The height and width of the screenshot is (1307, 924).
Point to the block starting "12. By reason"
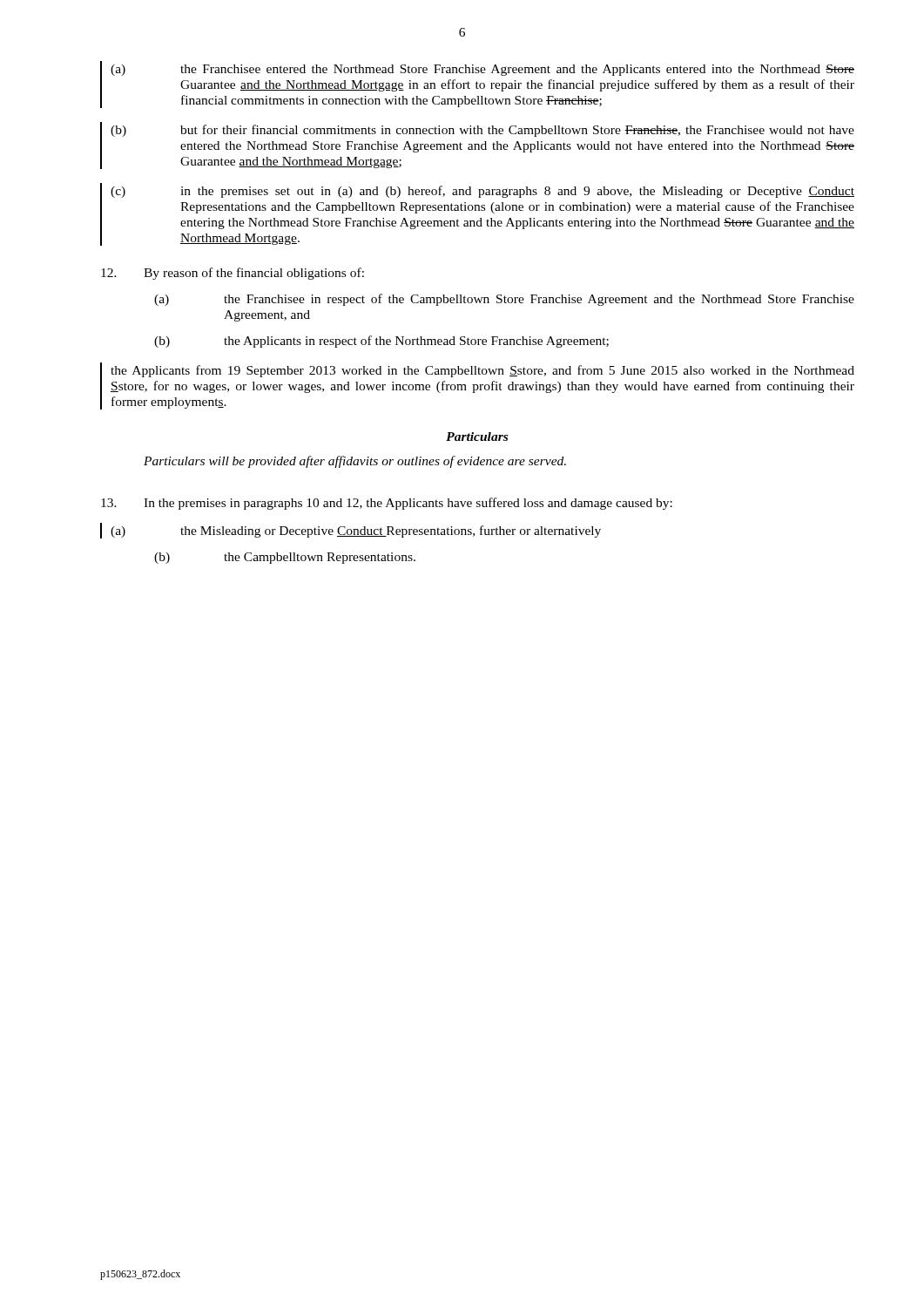(233, 274)
